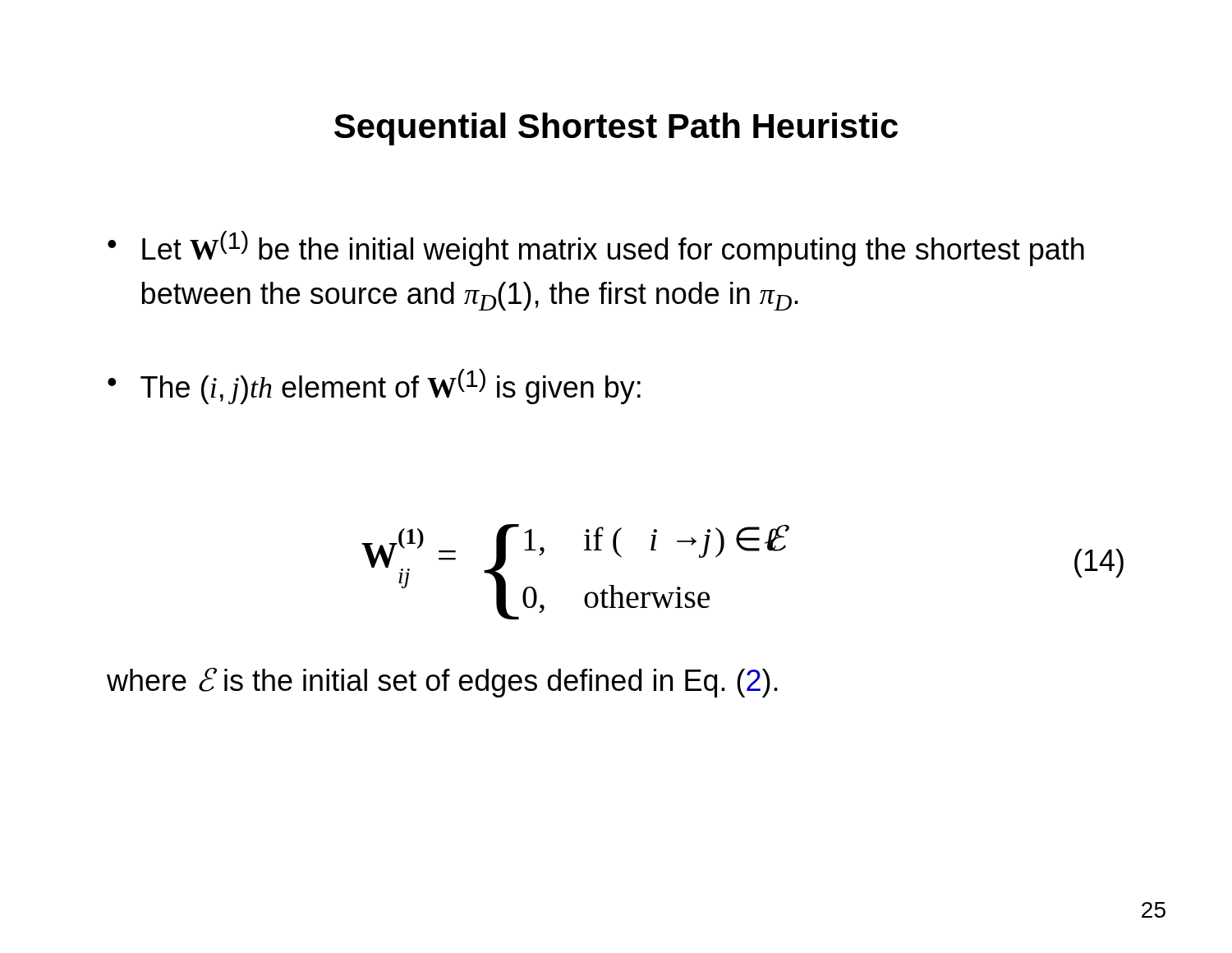Screen dimensions: 953x1232
Task: Find the text block with the text "where ℰ is the"
Action: (x=443, y=680)
